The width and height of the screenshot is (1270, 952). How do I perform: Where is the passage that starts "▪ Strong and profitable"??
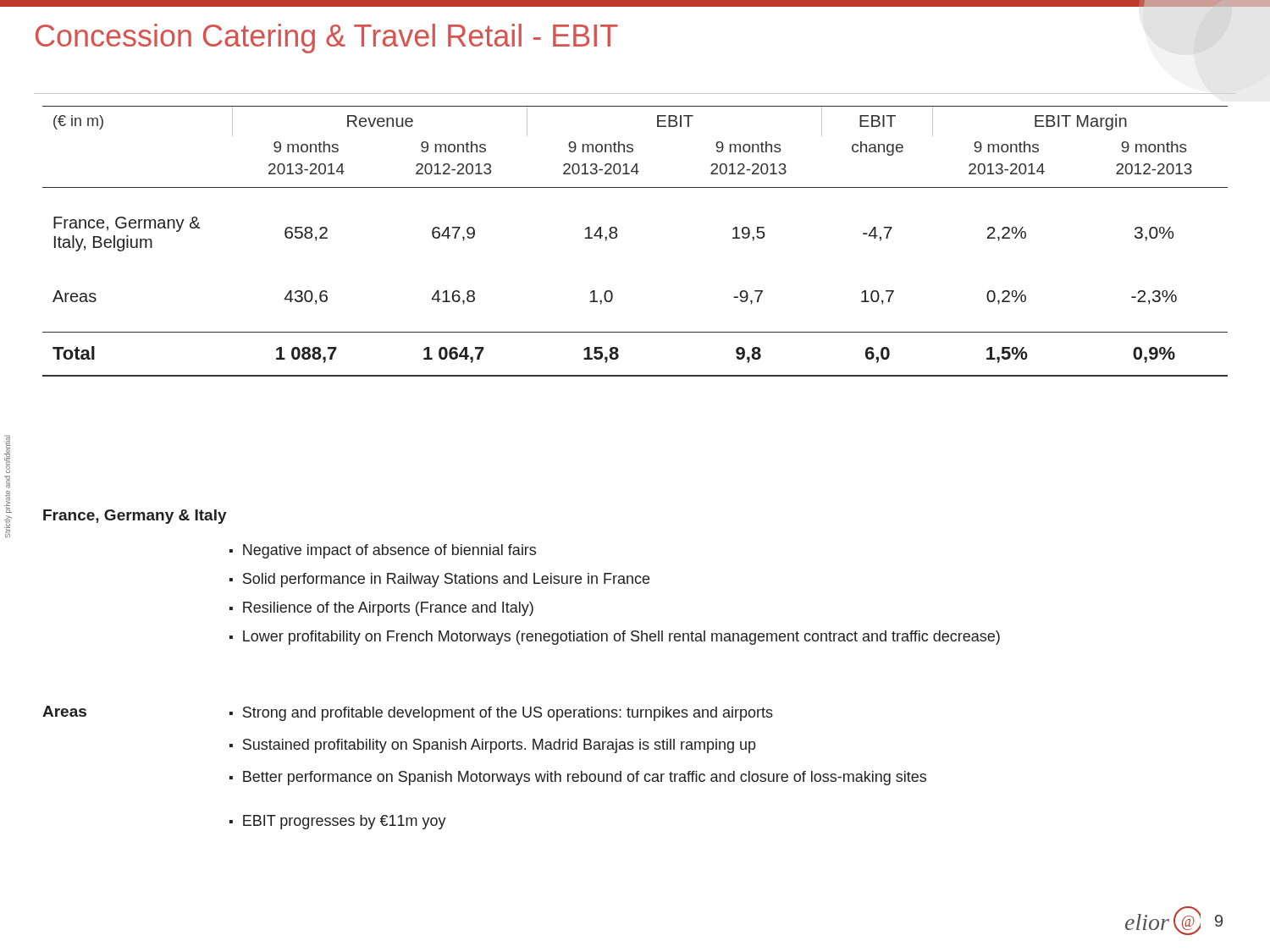click(x=501, y=713)
